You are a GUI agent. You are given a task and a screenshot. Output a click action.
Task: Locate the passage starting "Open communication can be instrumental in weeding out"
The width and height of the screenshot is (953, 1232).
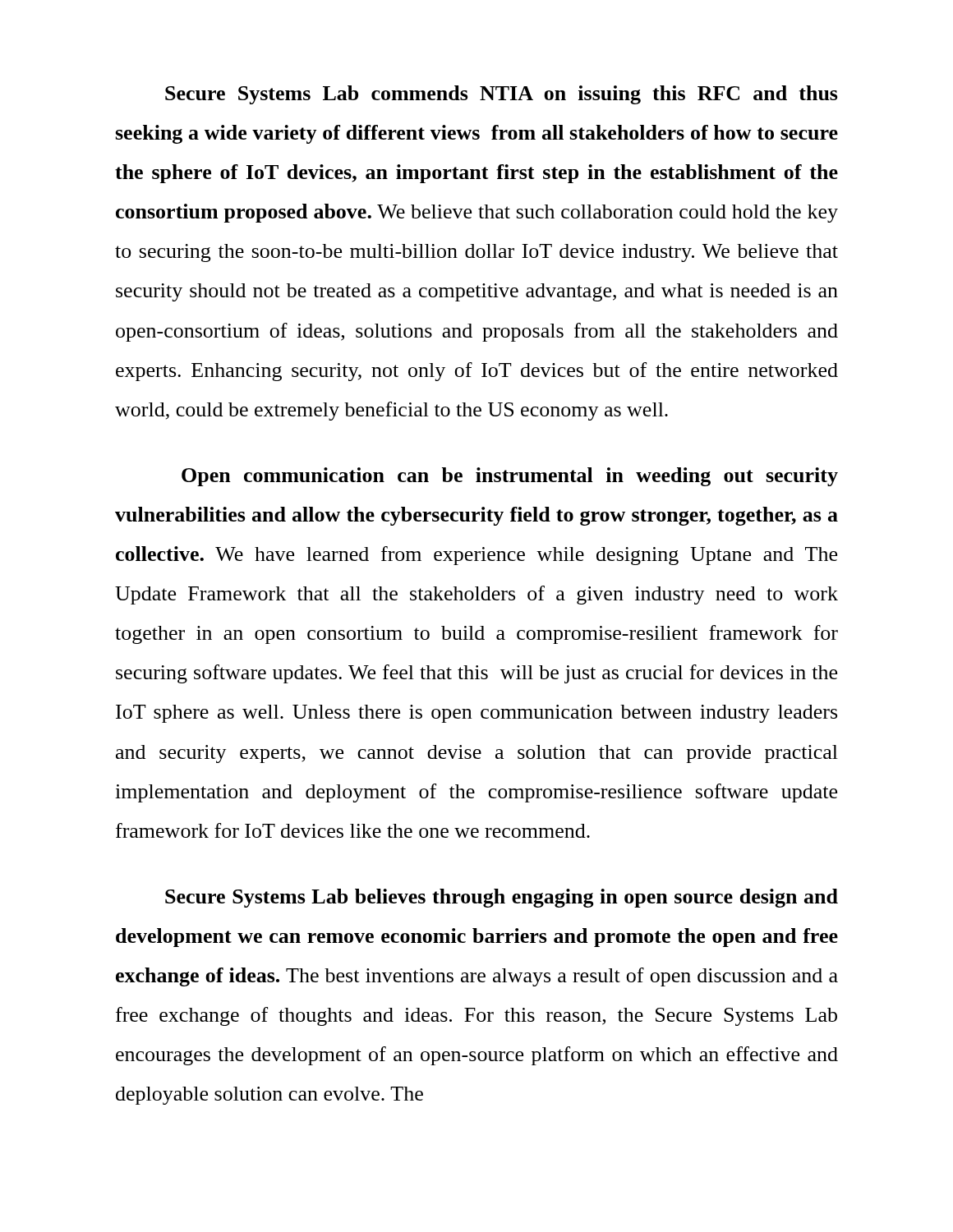click(510, 477)
